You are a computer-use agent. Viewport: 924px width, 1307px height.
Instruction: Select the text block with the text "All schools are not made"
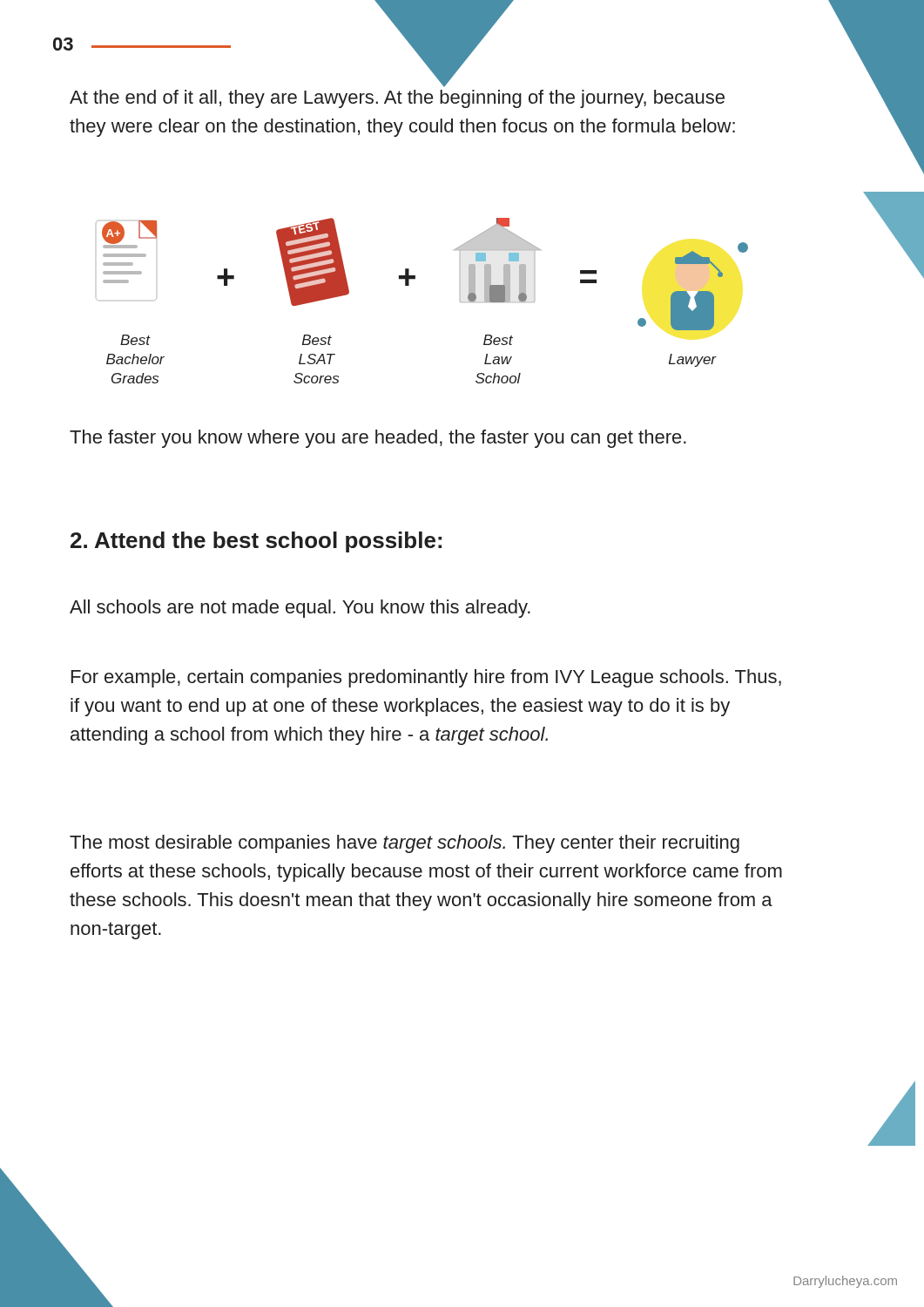[x=301, y=607]
